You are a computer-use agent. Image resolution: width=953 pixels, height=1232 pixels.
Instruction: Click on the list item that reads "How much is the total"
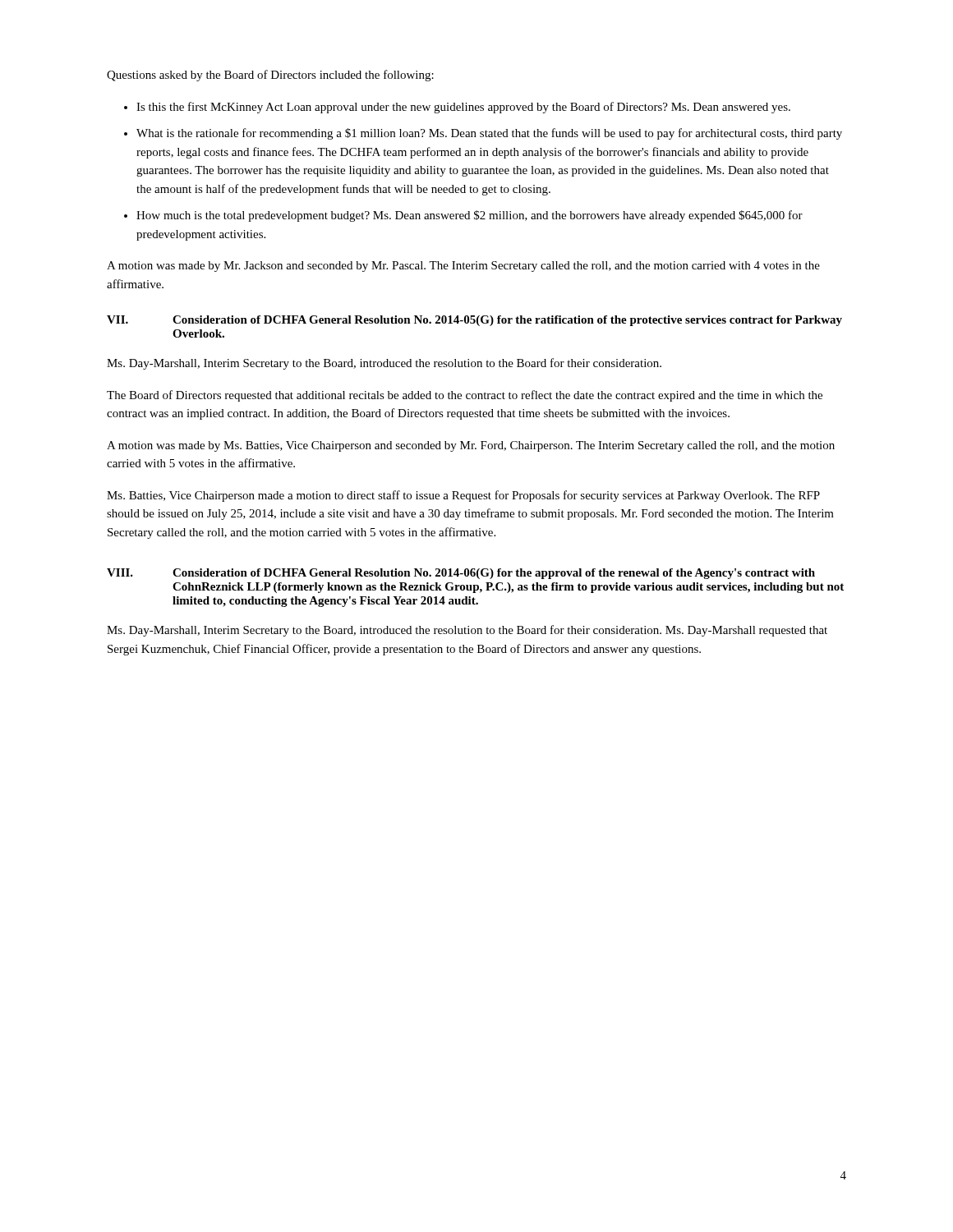(469, 224)
